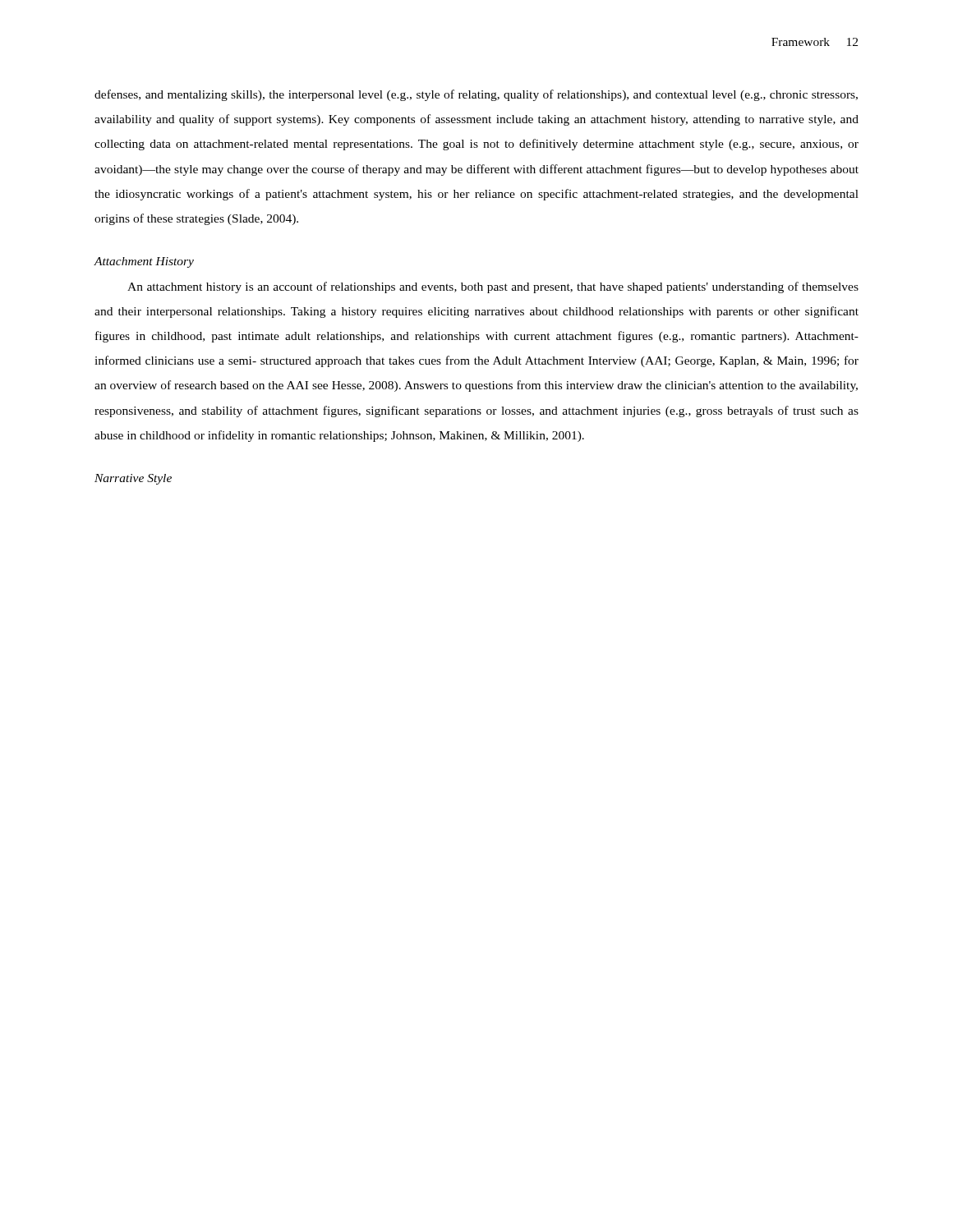Locate the section header with the text "Narrative Style"
Viewport: 953px width, 1232px height.
tap(133, 478)
